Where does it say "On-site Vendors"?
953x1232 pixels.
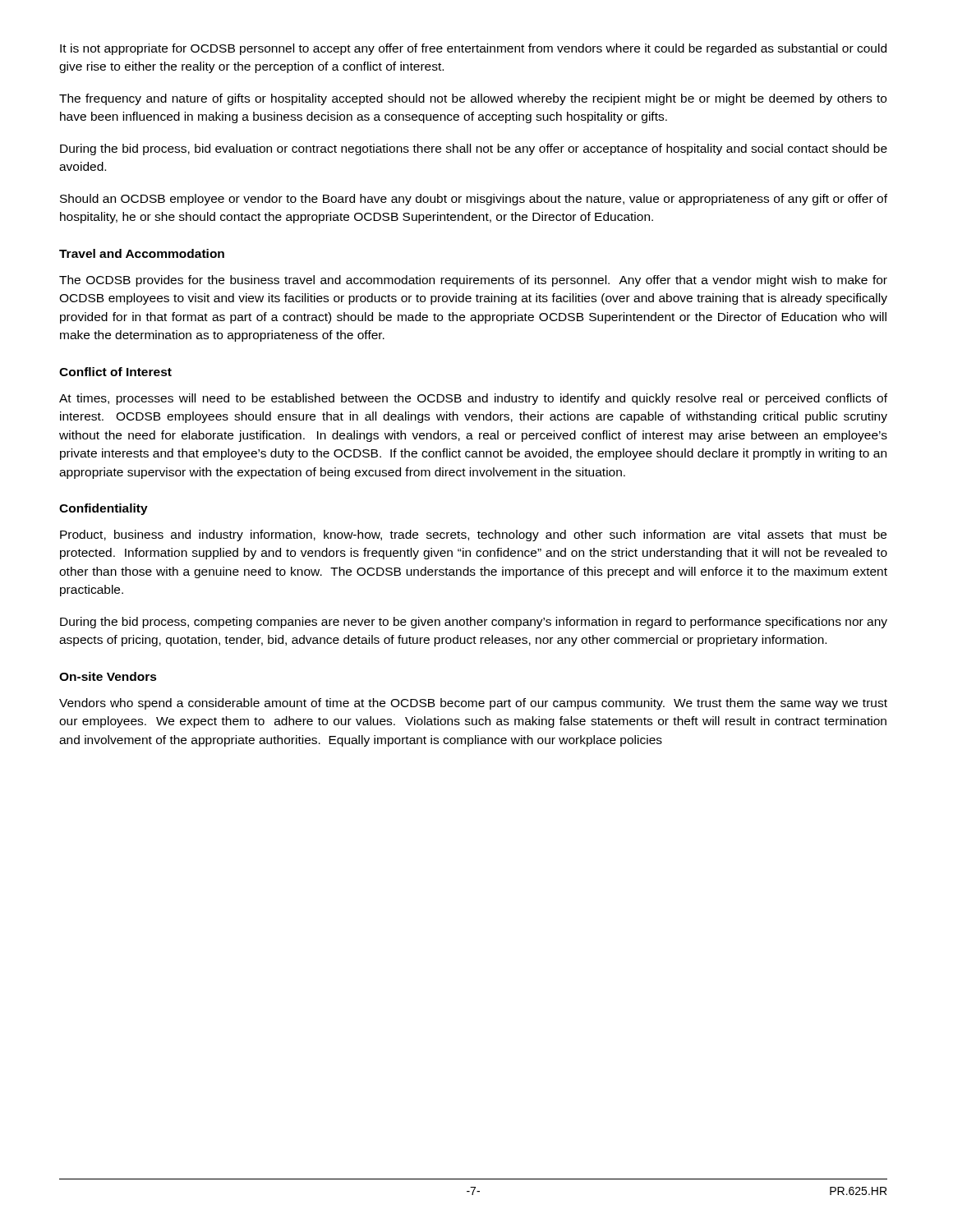coord(108,676)
